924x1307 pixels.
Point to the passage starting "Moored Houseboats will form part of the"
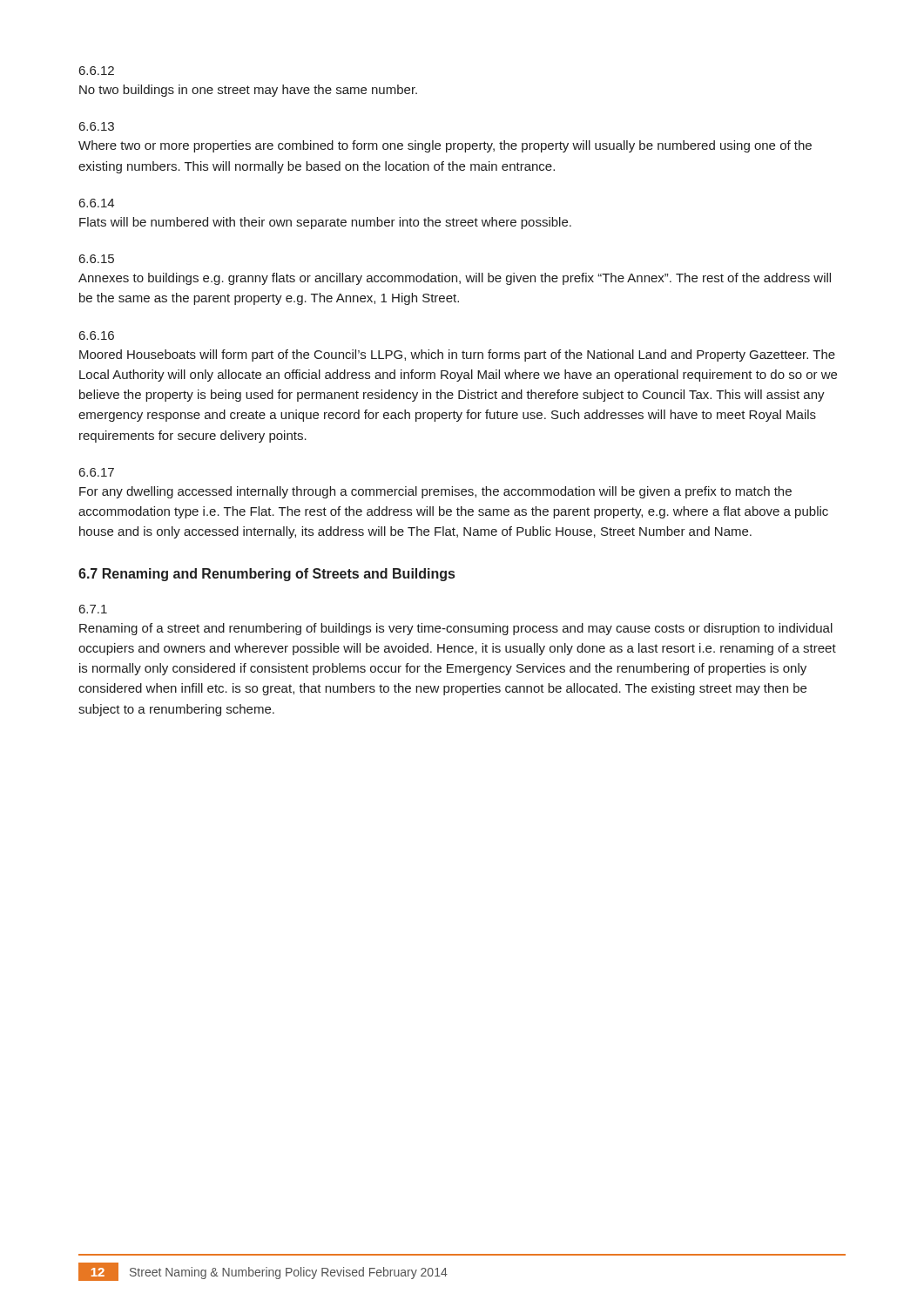(462, 394)
